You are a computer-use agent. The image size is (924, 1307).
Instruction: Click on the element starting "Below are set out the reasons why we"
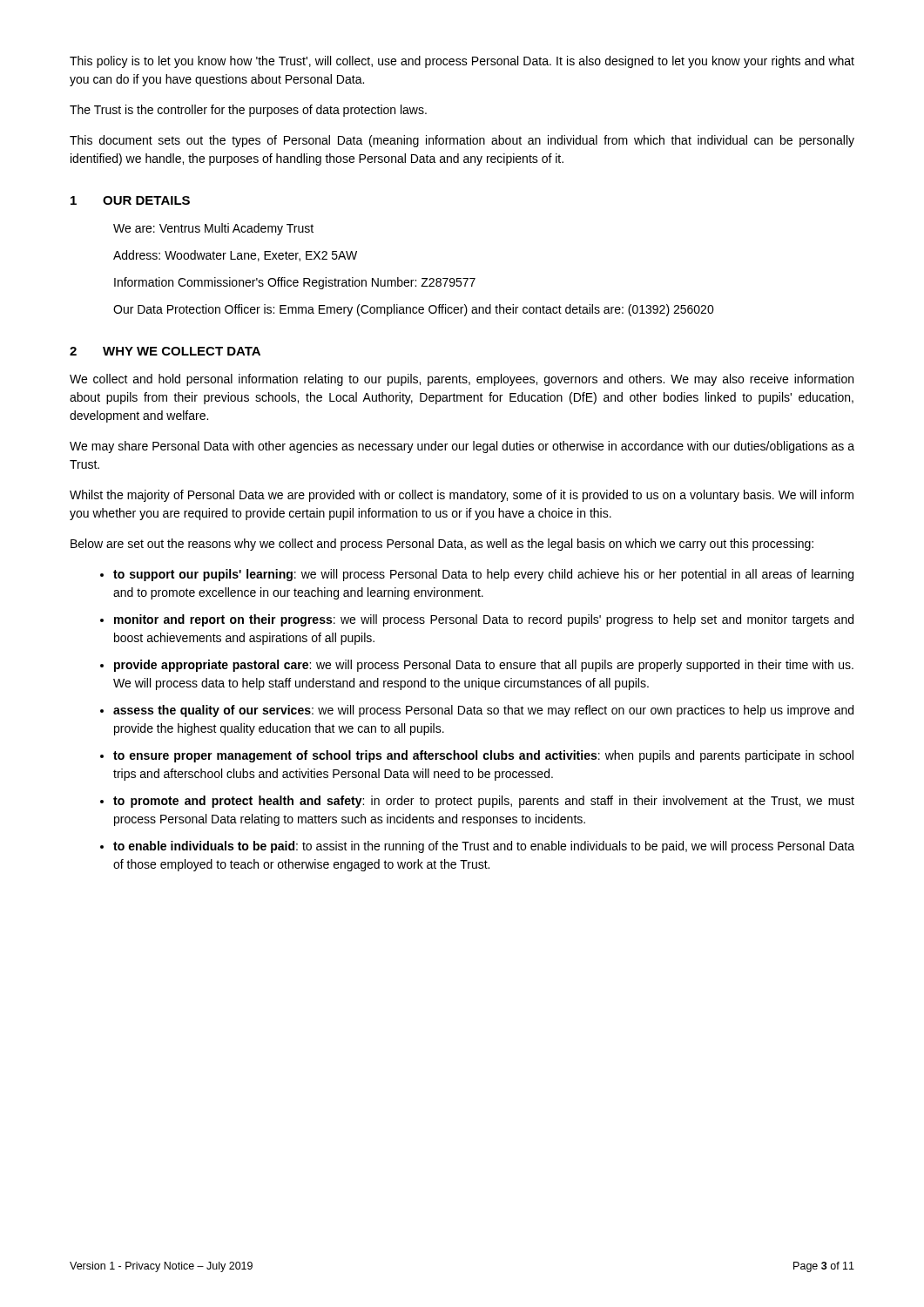(442, 544)
